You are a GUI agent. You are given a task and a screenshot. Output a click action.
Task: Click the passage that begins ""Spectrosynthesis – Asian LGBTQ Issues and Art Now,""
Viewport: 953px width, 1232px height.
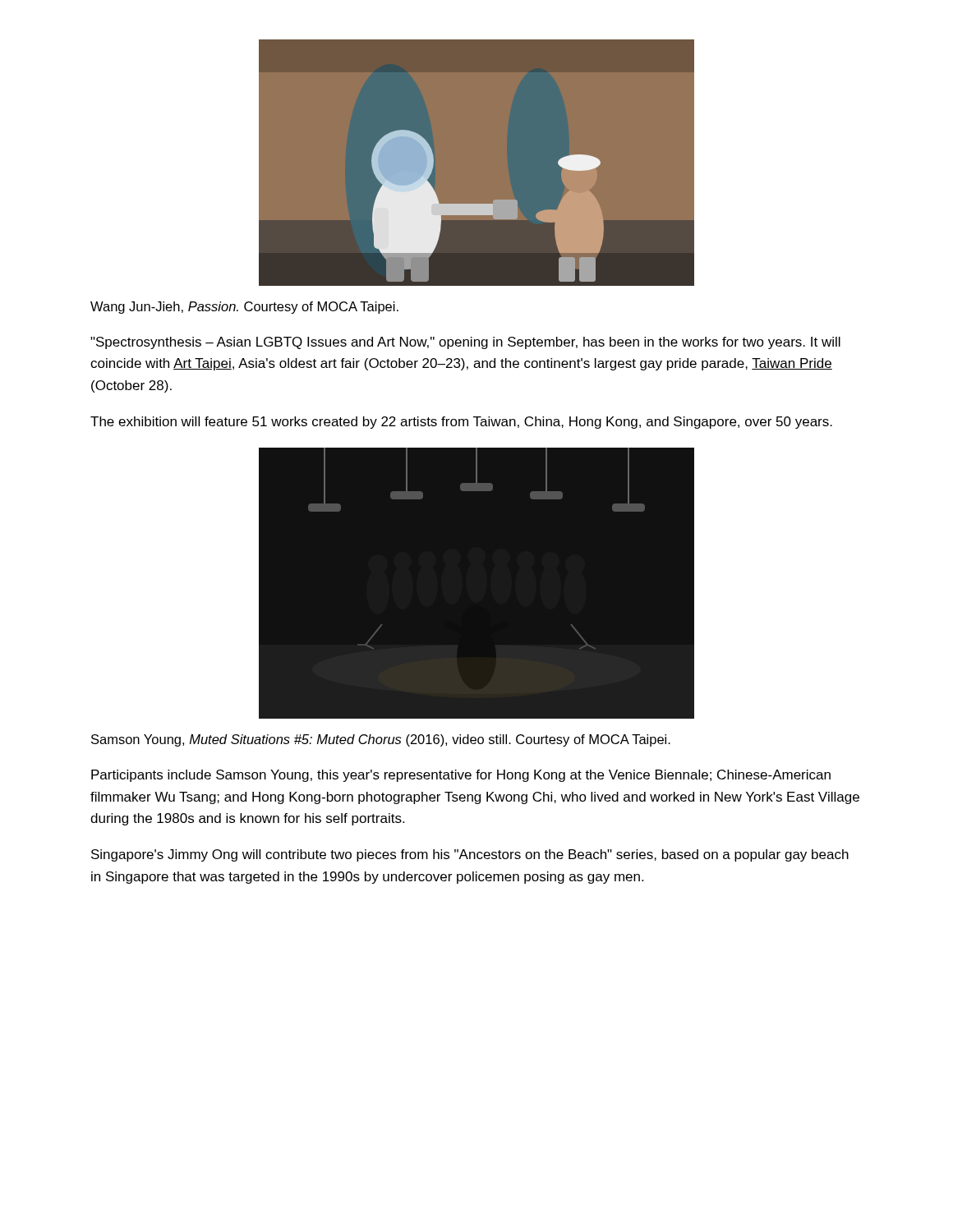click(466, 364)
